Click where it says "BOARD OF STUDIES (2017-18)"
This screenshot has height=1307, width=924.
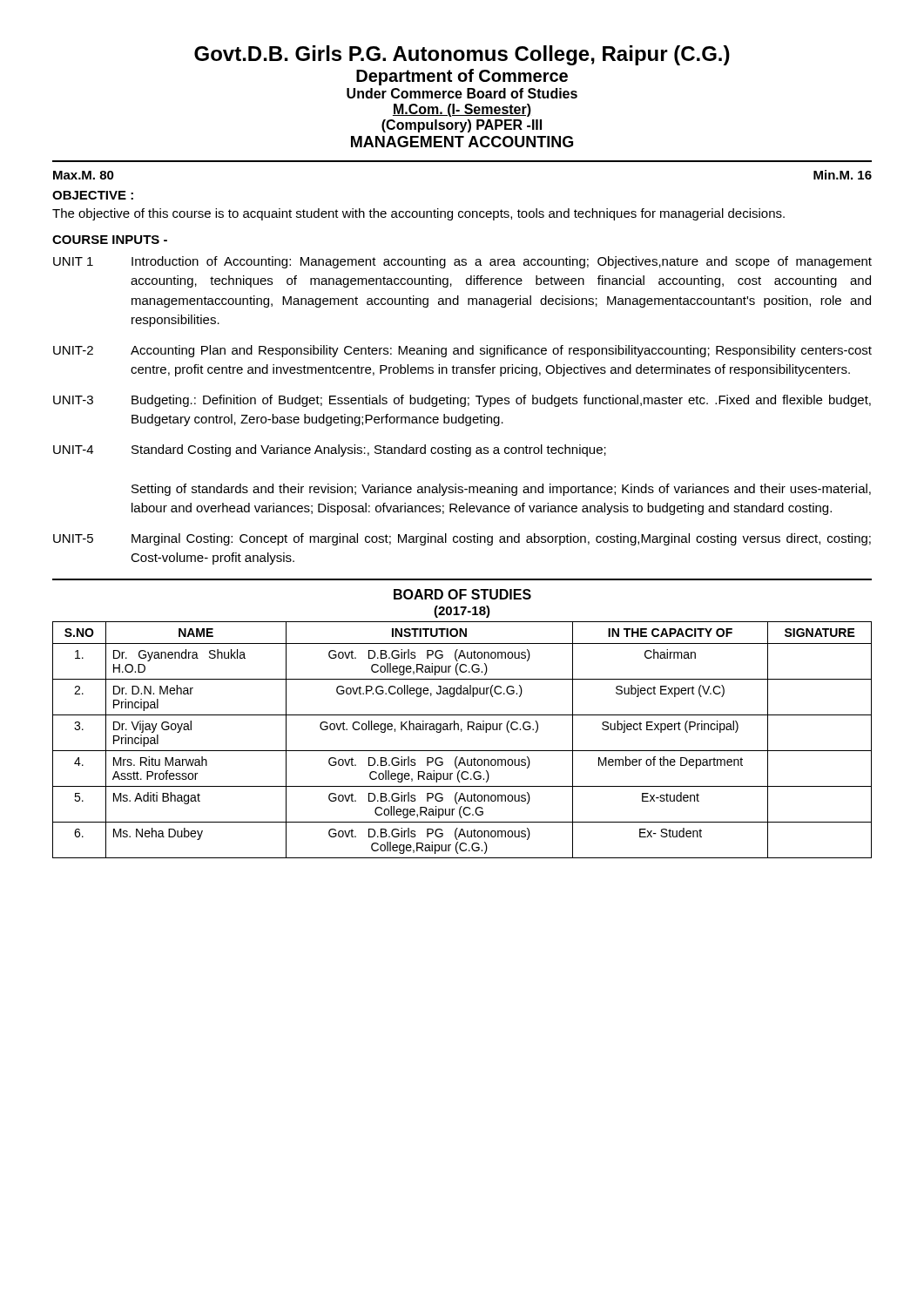pos(462,602)
